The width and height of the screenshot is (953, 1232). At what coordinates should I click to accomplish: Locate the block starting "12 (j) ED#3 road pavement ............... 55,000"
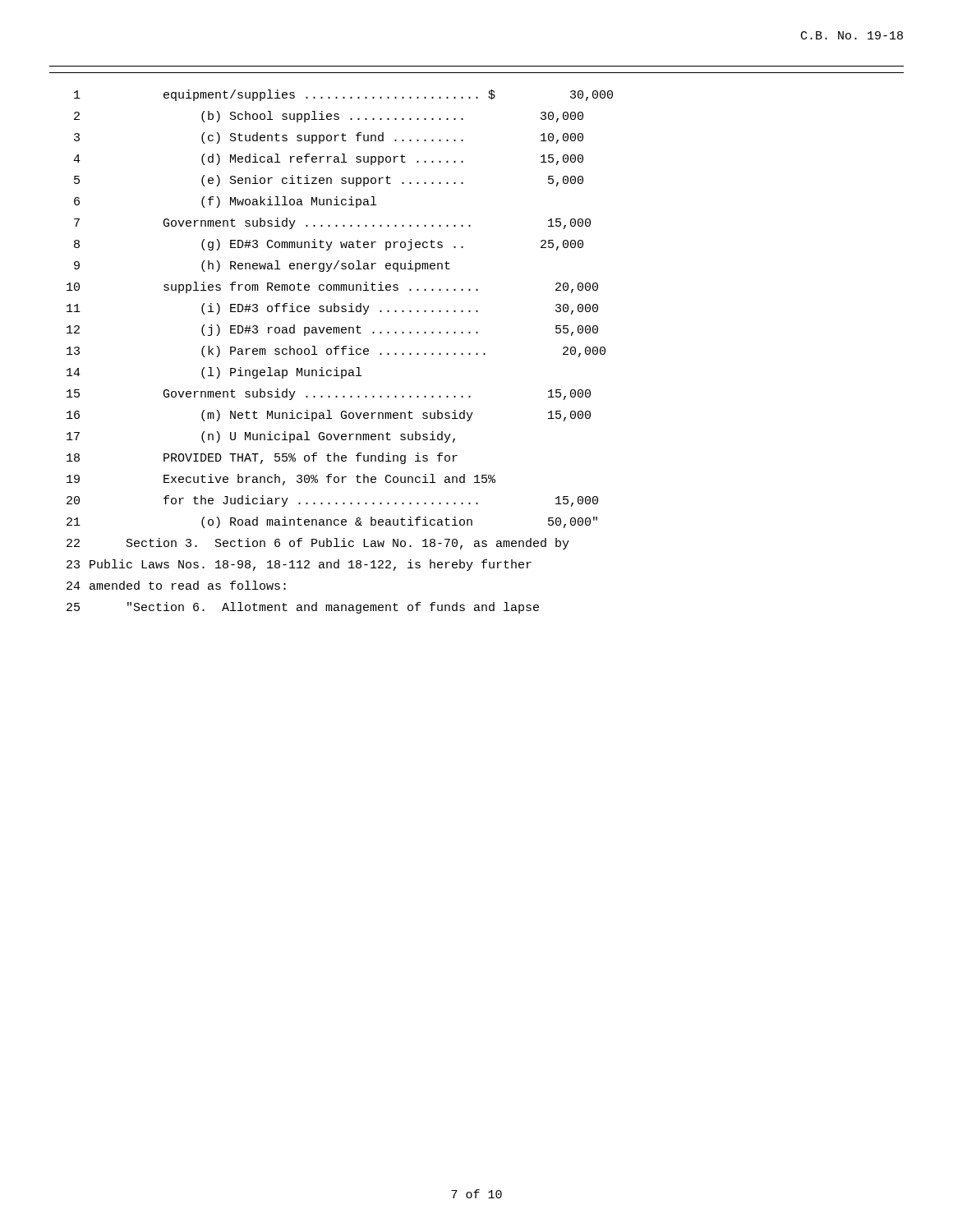[x=476, y=331]
